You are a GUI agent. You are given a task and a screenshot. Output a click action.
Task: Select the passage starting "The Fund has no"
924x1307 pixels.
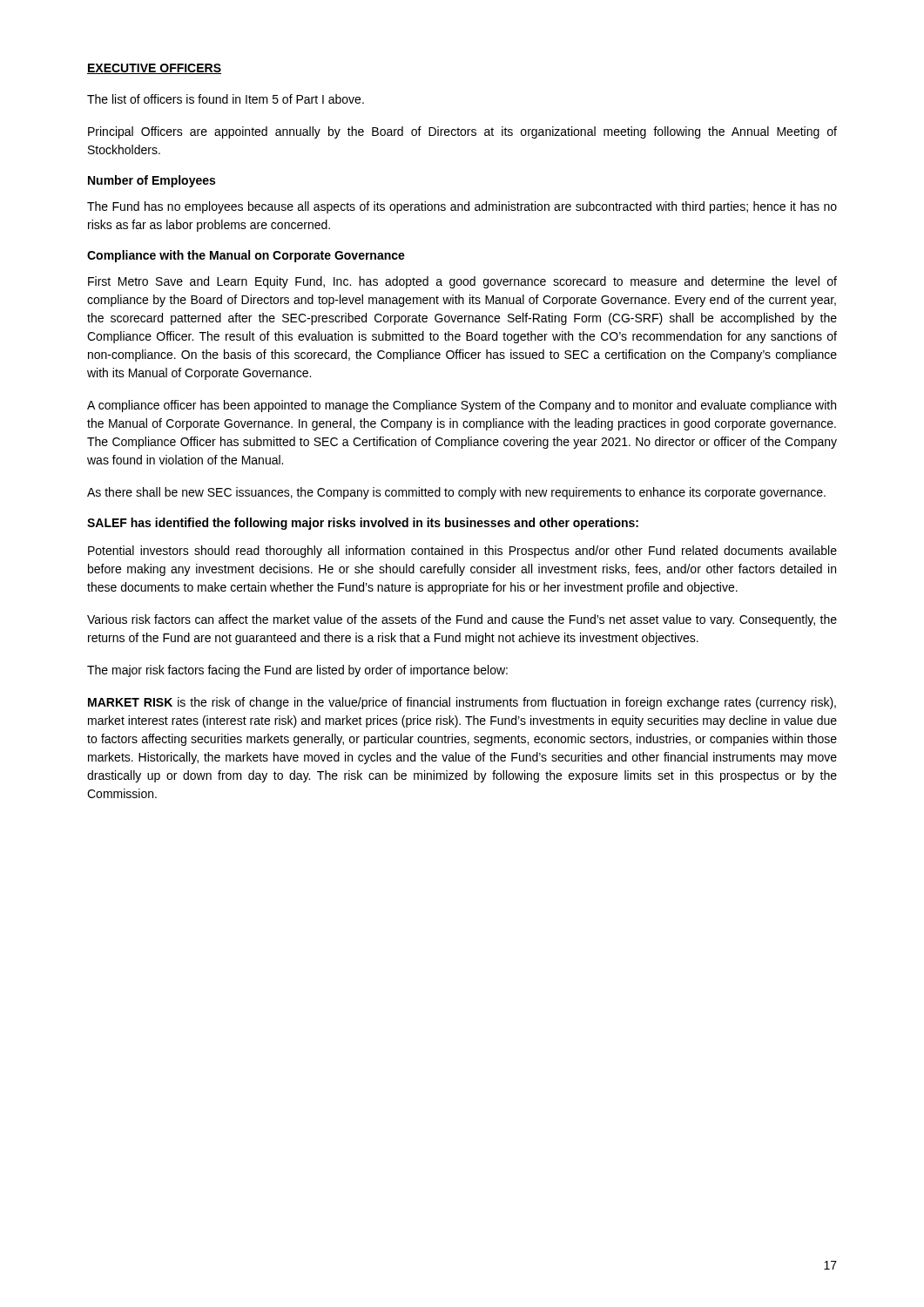click(462, 216)
